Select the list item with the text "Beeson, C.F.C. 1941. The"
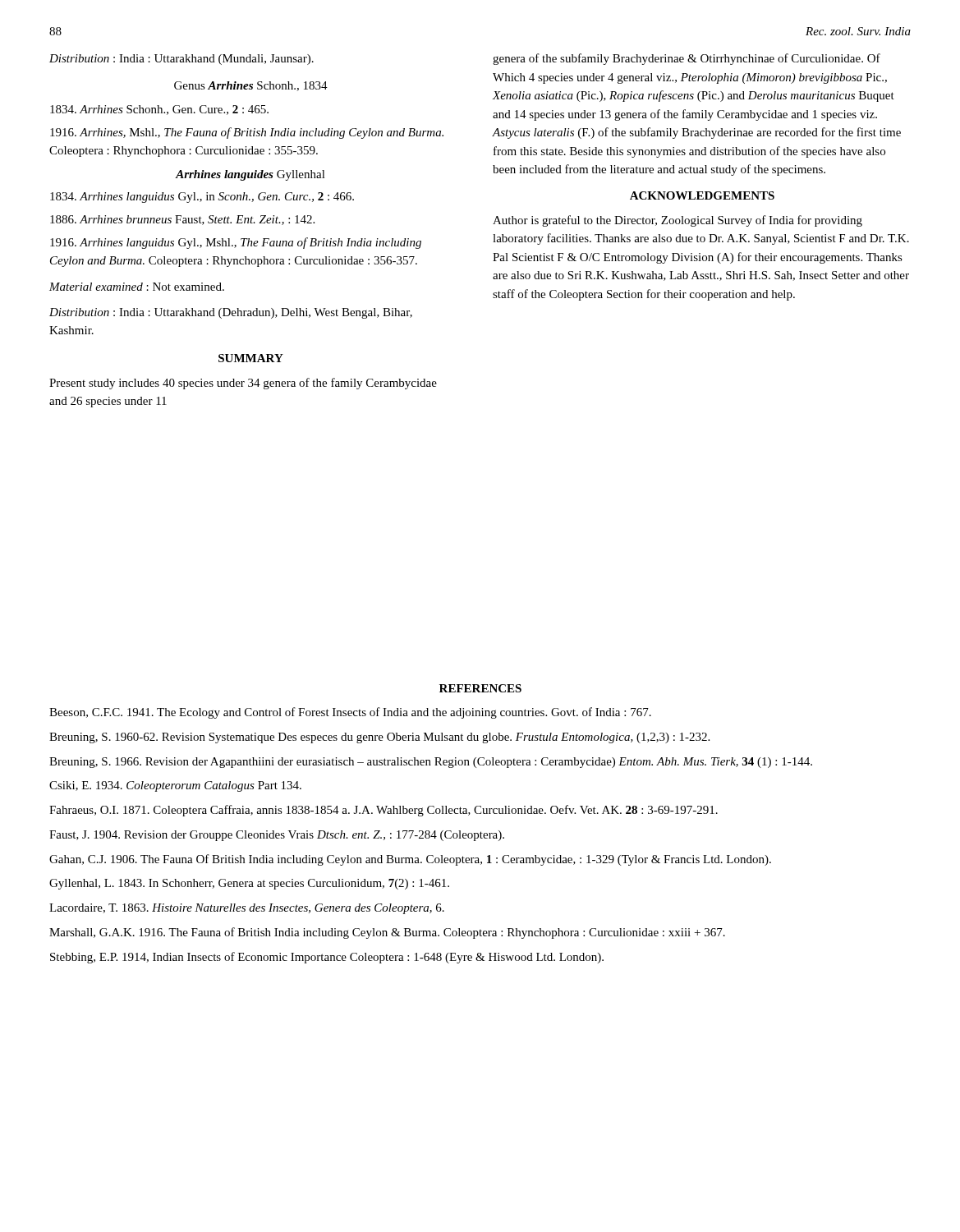Image resolution: width=960 pixels, height=1232 pixels. [x=350, y=712]
